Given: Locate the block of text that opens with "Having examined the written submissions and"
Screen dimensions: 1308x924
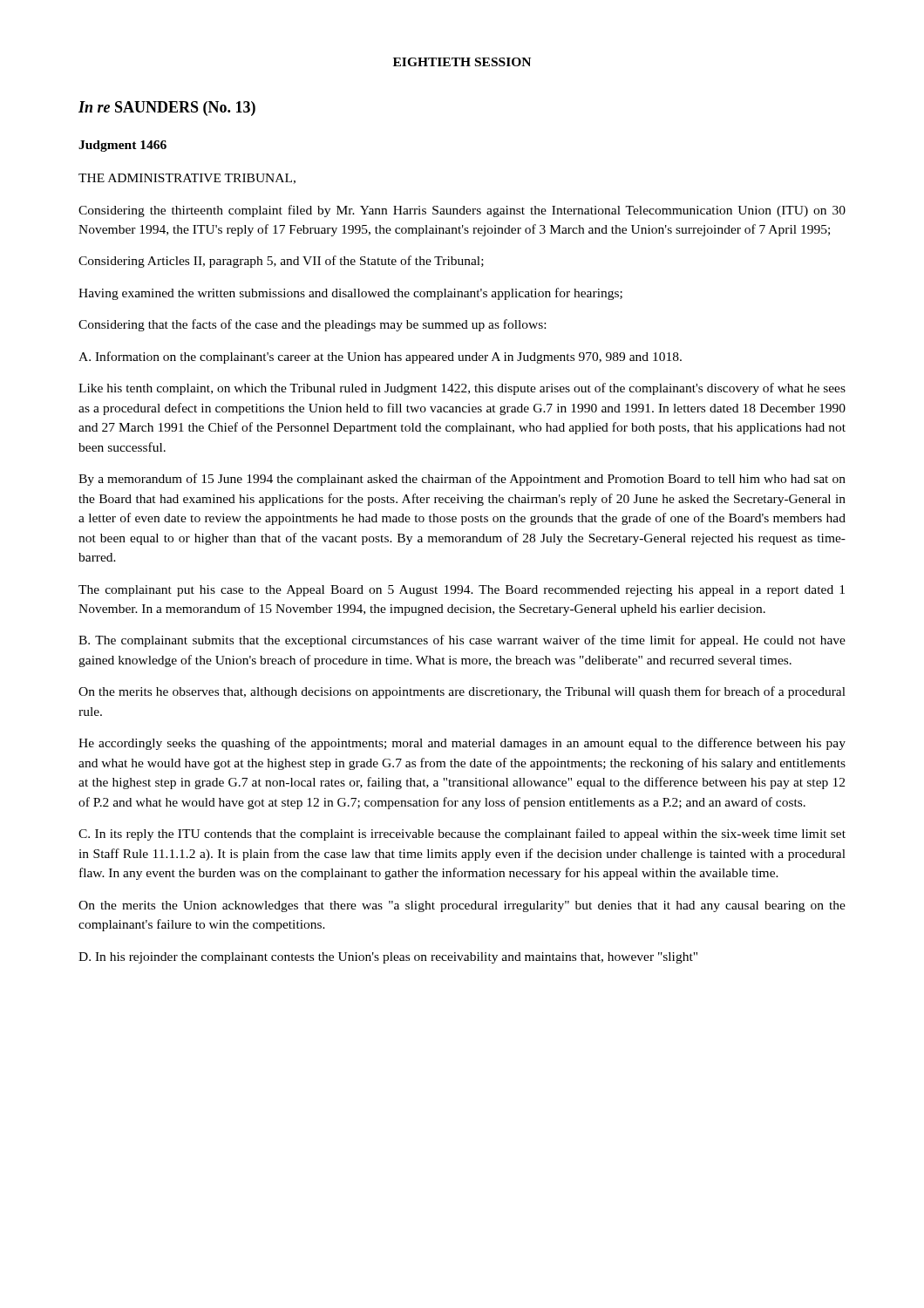Looking at the screenshot, I should coord(351,292).
